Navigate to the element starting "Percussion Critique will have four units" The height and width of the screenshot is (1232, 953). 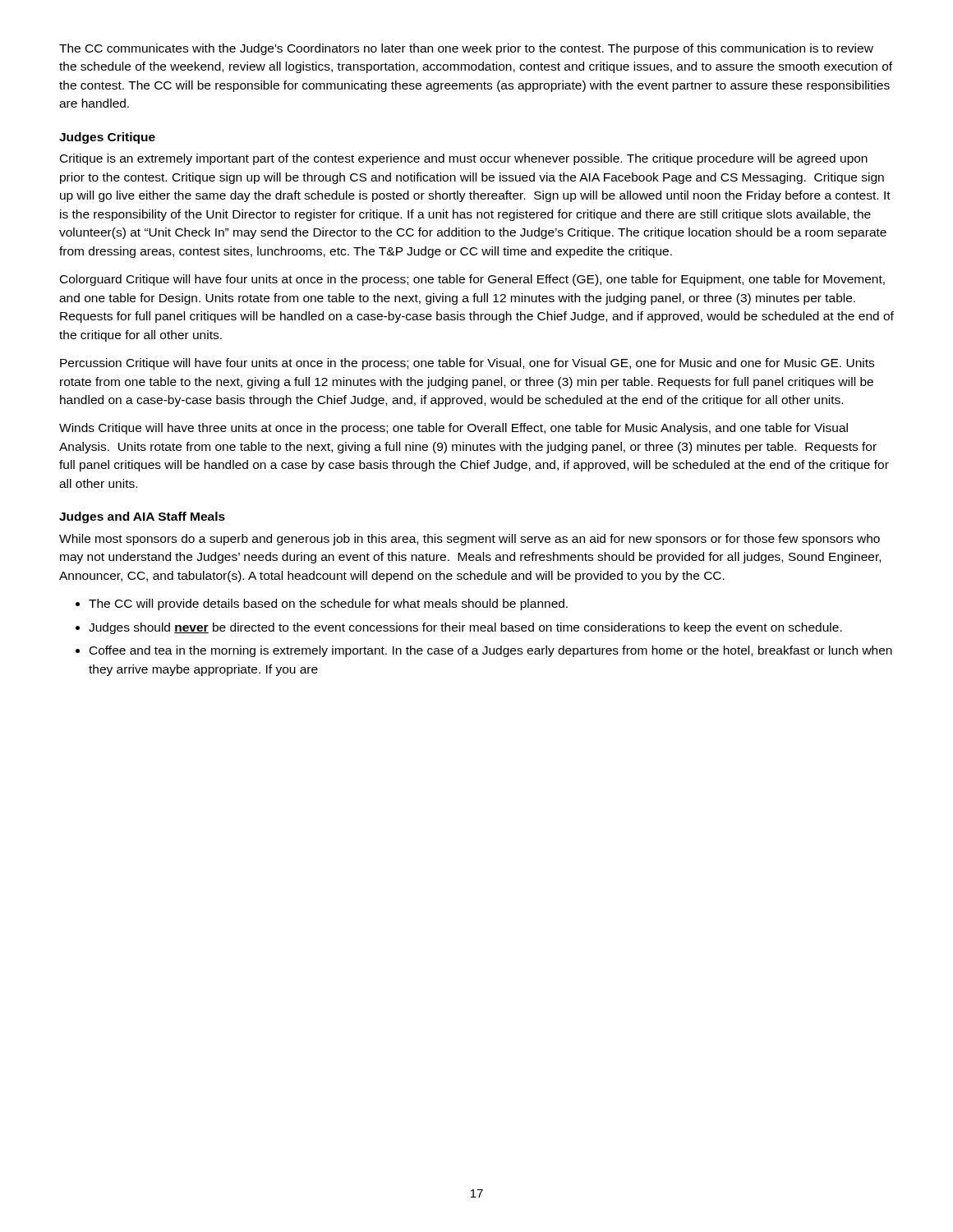467,381
